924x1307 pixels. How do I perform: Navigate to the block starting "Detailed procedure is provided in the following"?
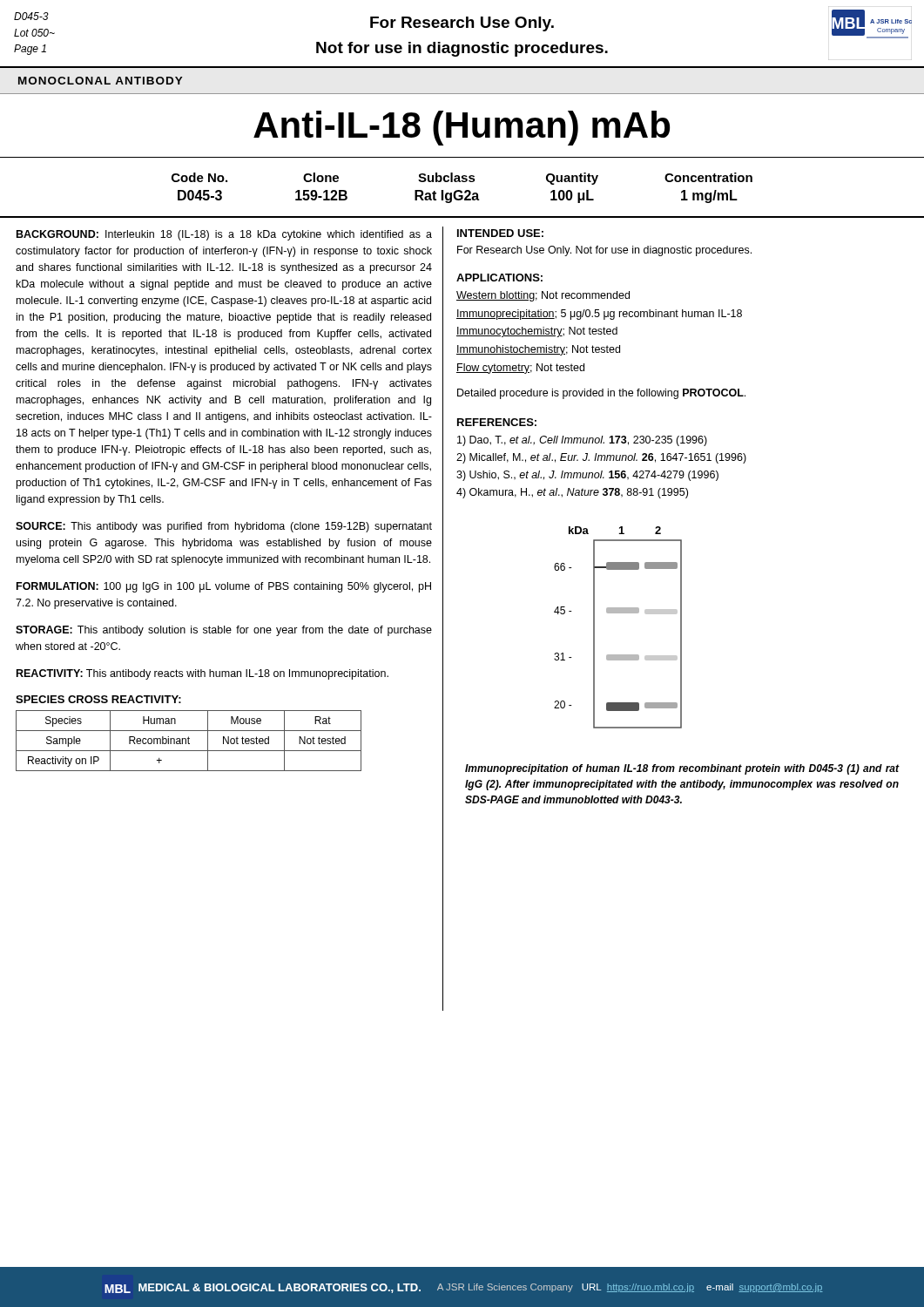tap(601, 393)
